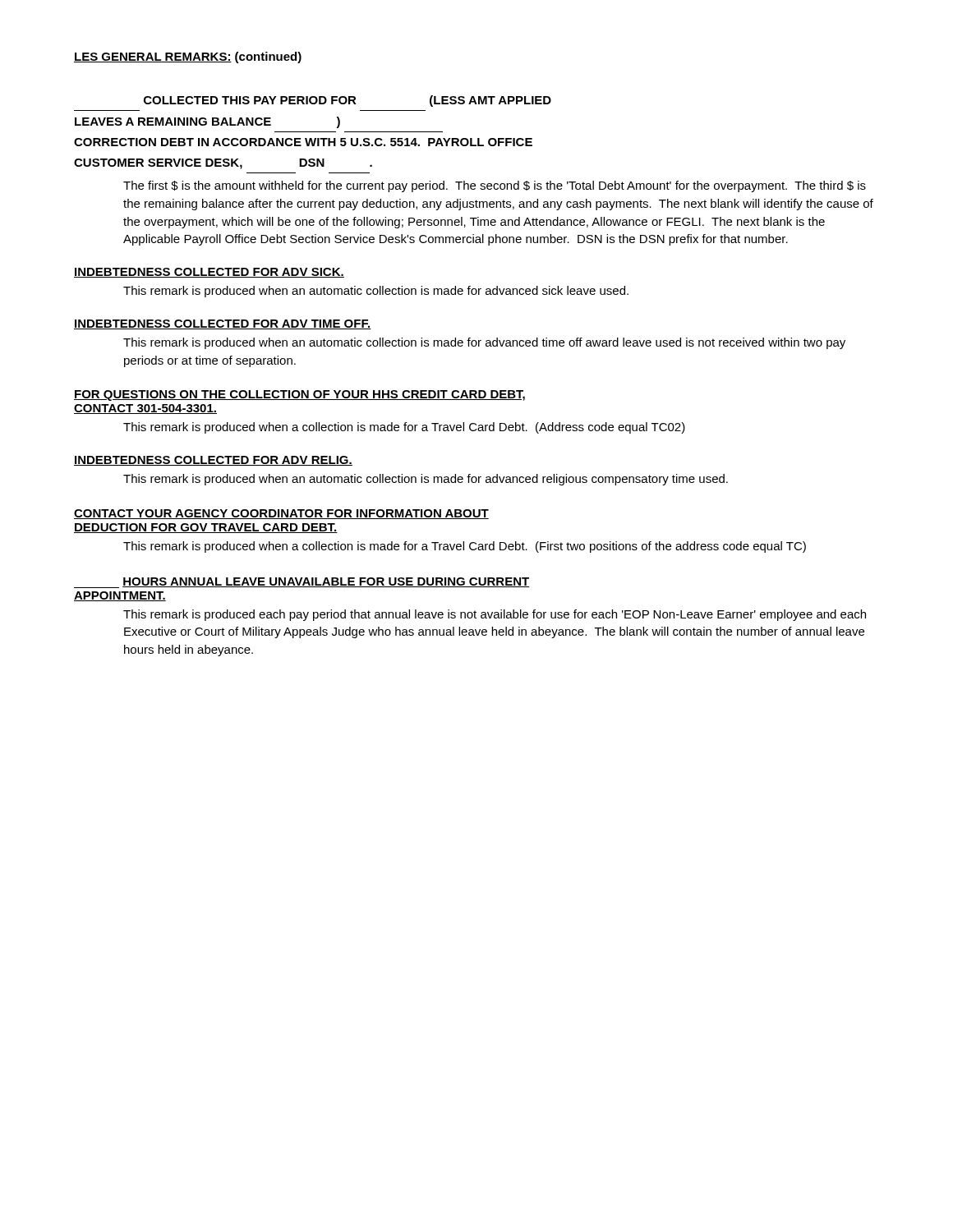
Task: Select the text block starting "The first $ is the amount"
Action: click(x=498, y=212)
